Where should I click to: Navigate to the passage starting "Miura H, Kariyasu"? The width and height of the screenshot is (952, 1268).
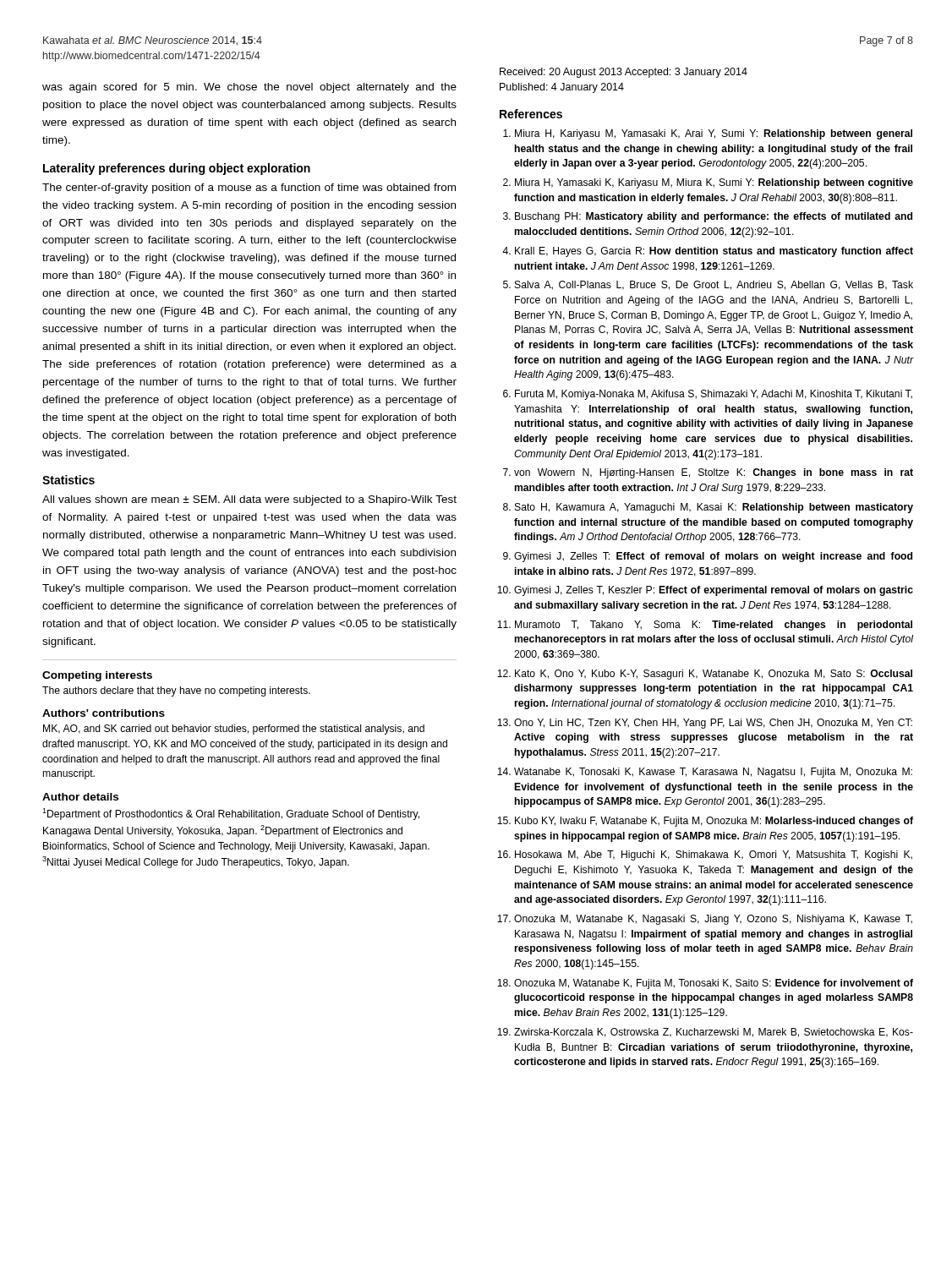point(714,598)
